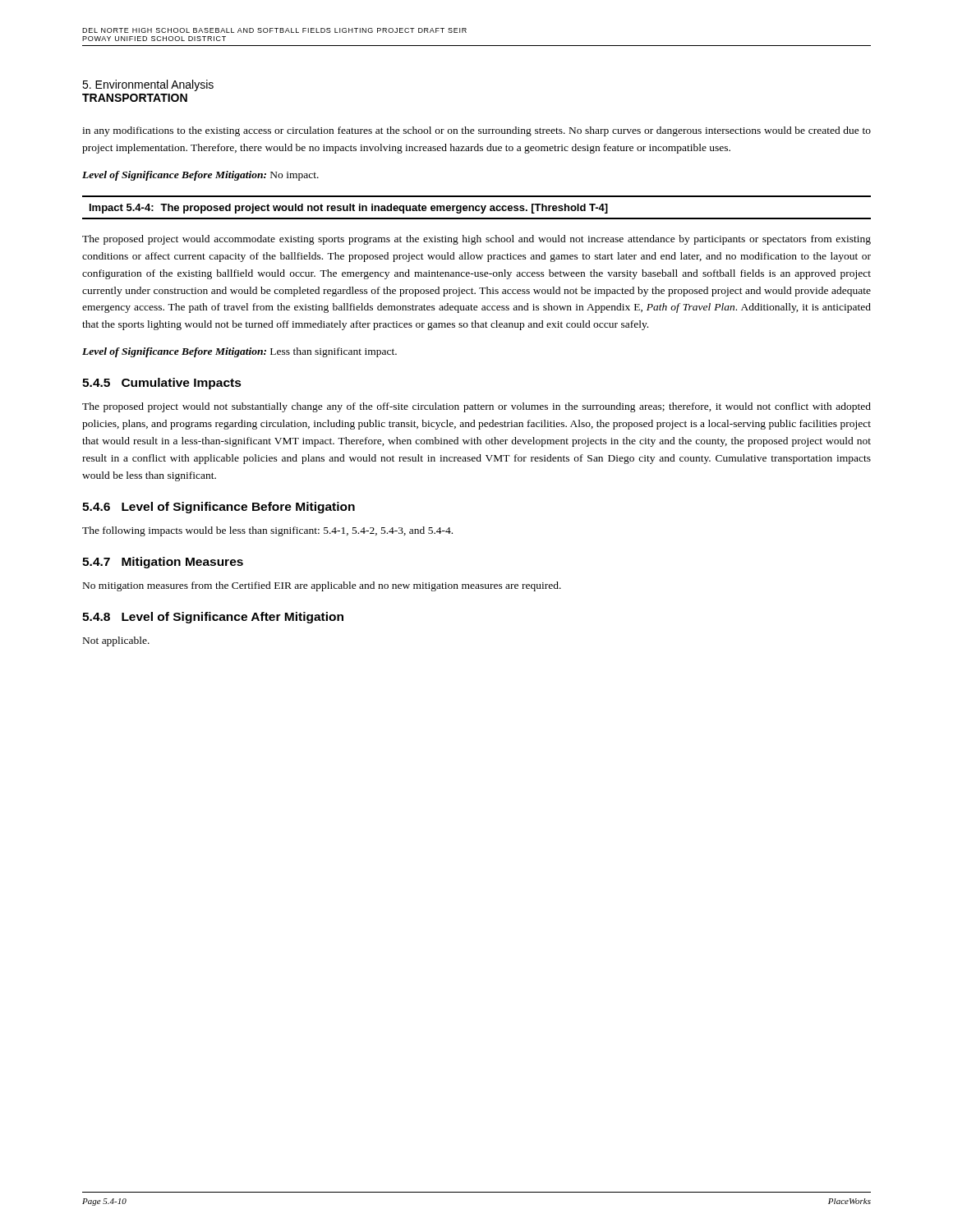Point to the passage starting "The following impacts would be less than significant:"
953x1232 pixels.
click(268, 530)
